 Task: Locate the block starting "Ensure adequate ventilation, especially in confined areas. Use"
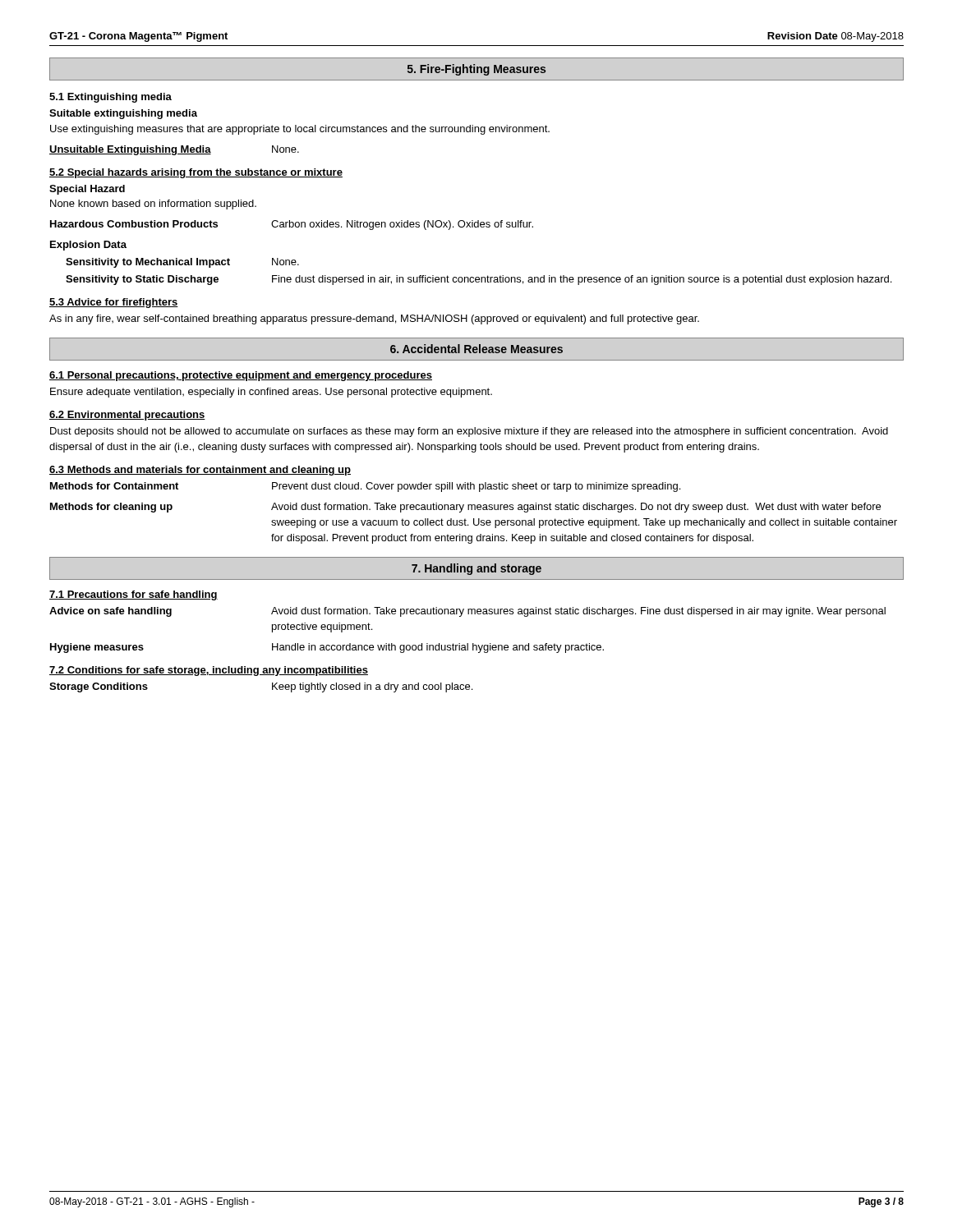[271, 392]
